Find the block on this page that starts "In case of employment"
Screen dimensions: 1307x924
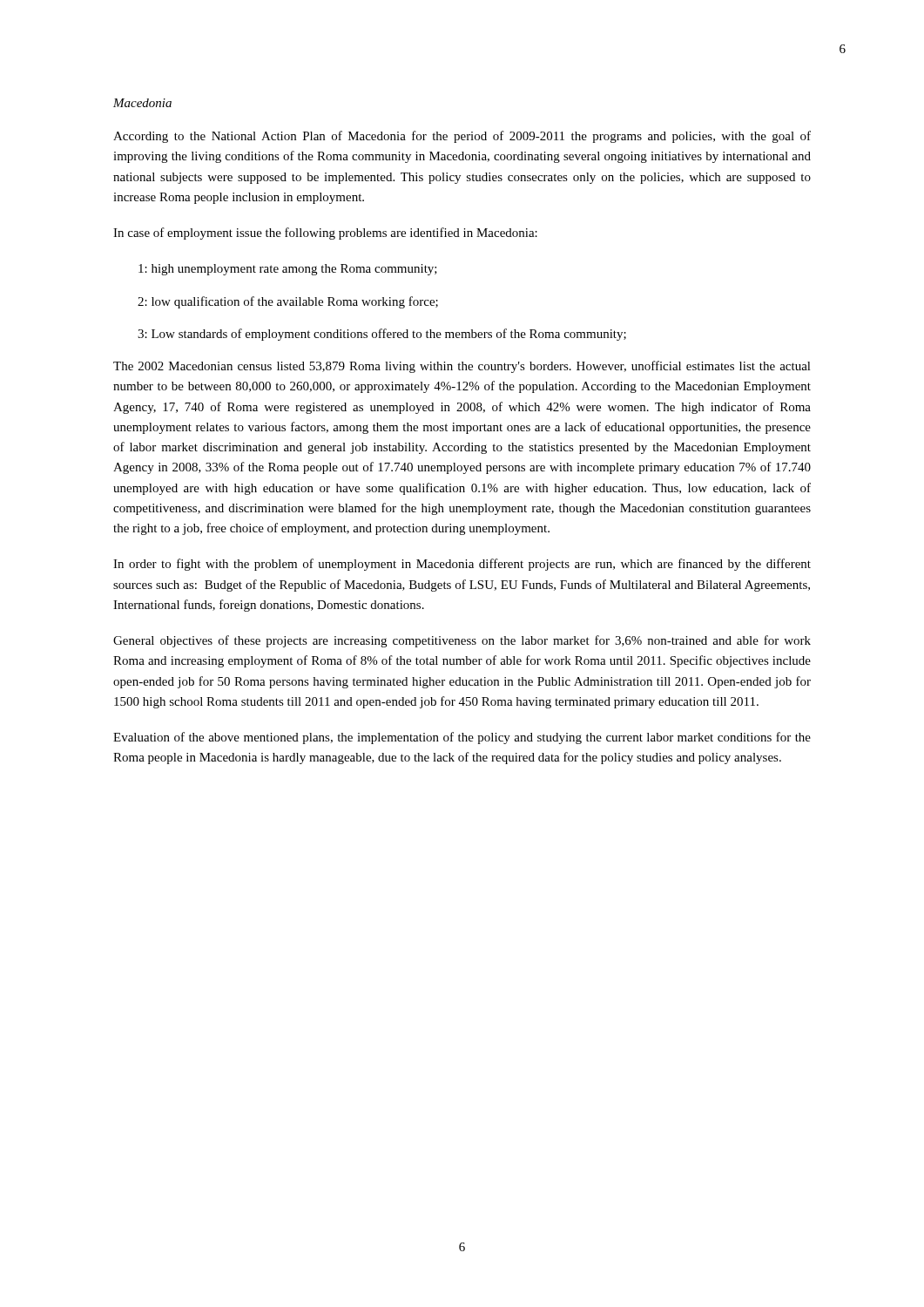[x=326, y=233]
